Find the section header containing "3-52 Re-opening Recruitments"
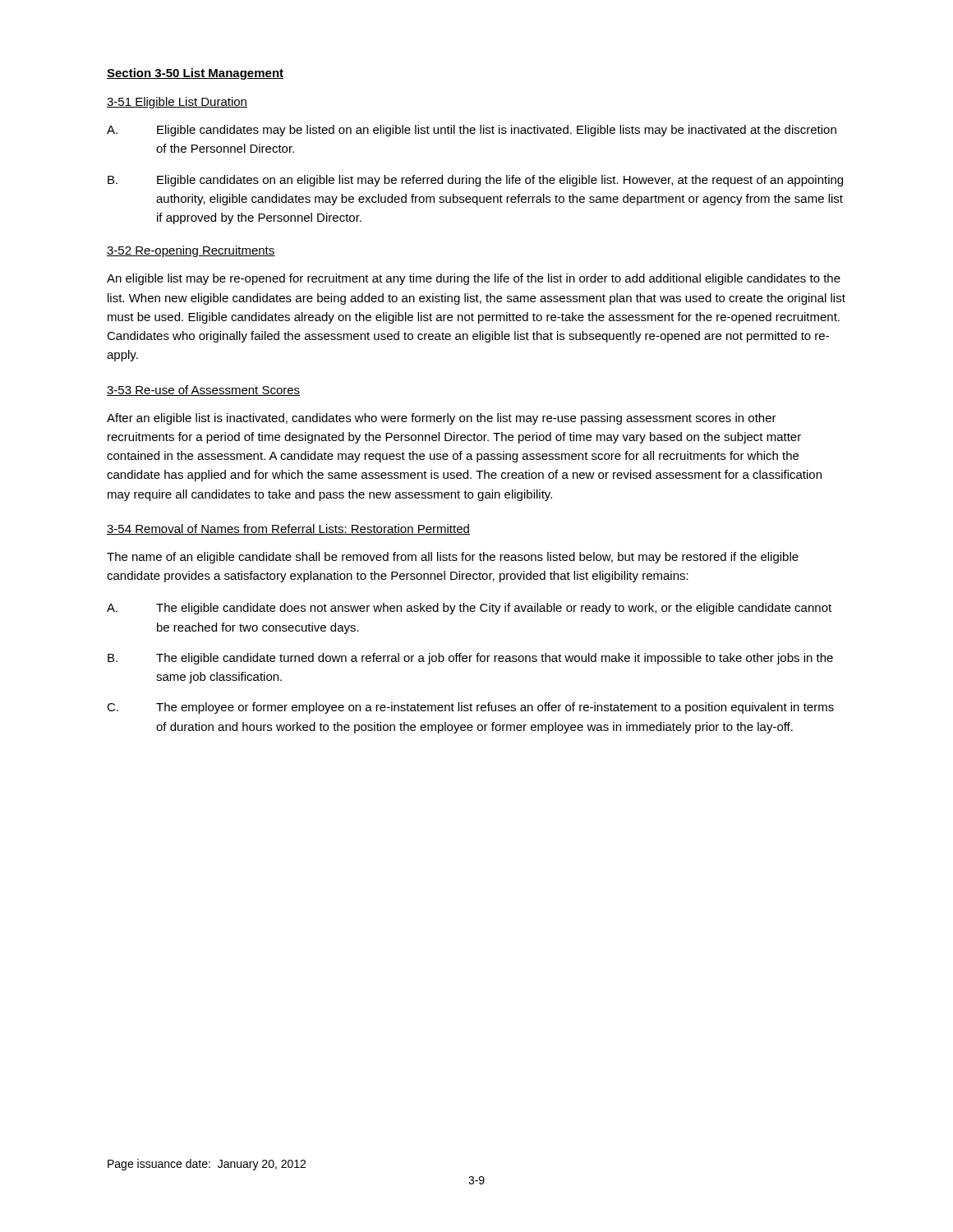 coord(191,250)
